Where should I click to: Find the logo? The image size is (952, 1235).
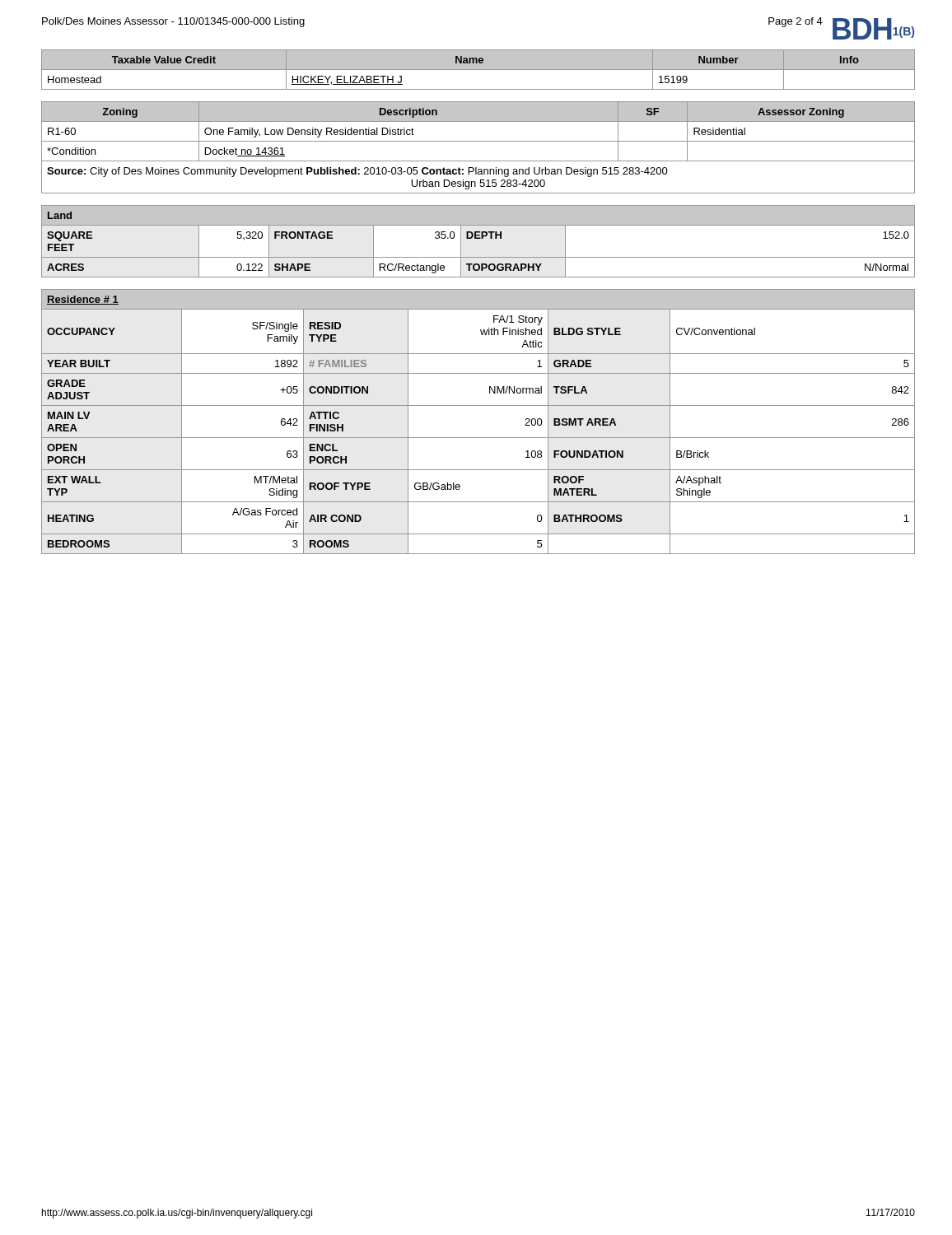coord(873,30)
